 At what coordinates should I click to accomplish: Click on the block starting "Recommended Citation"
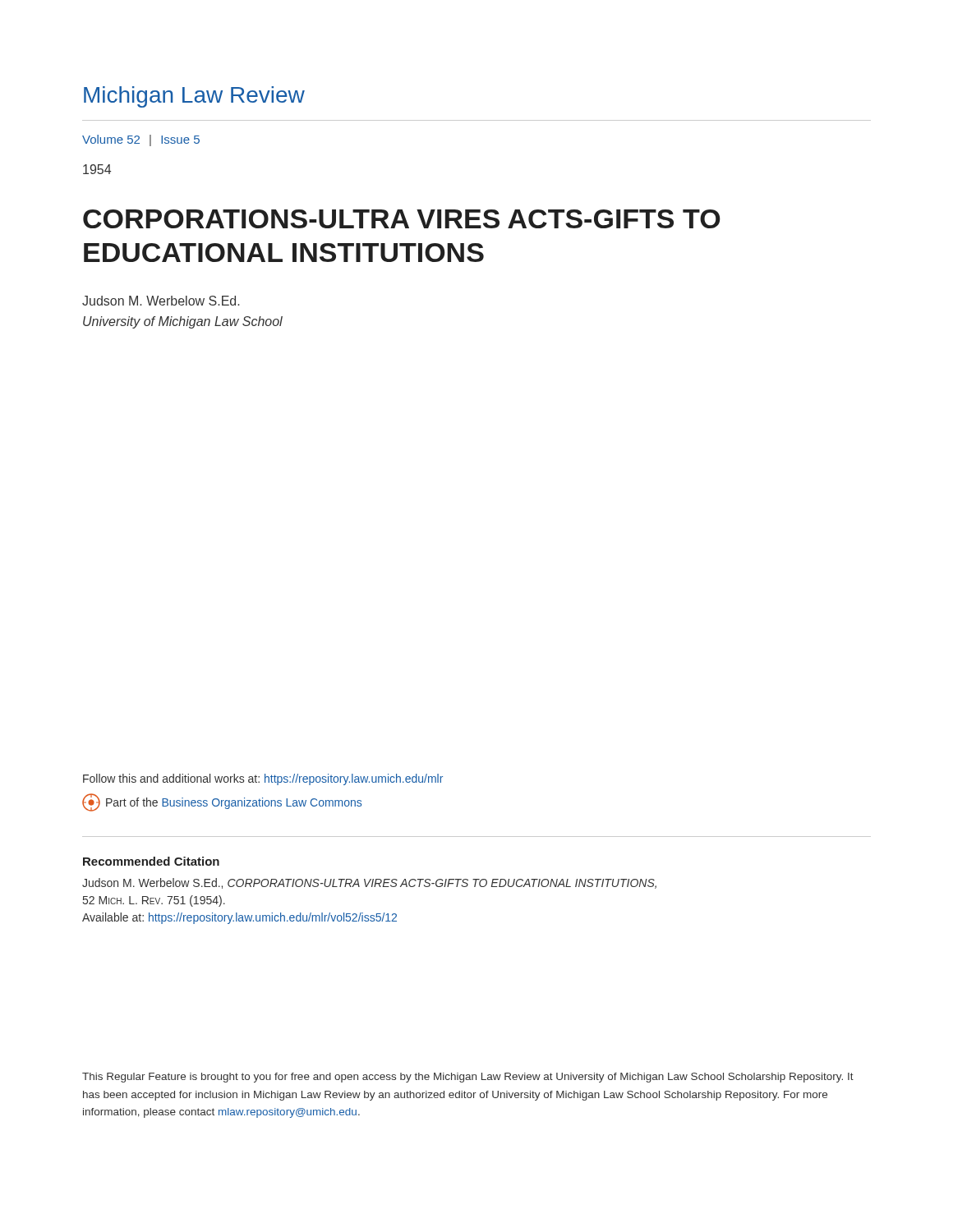click(x=151, y=861)
